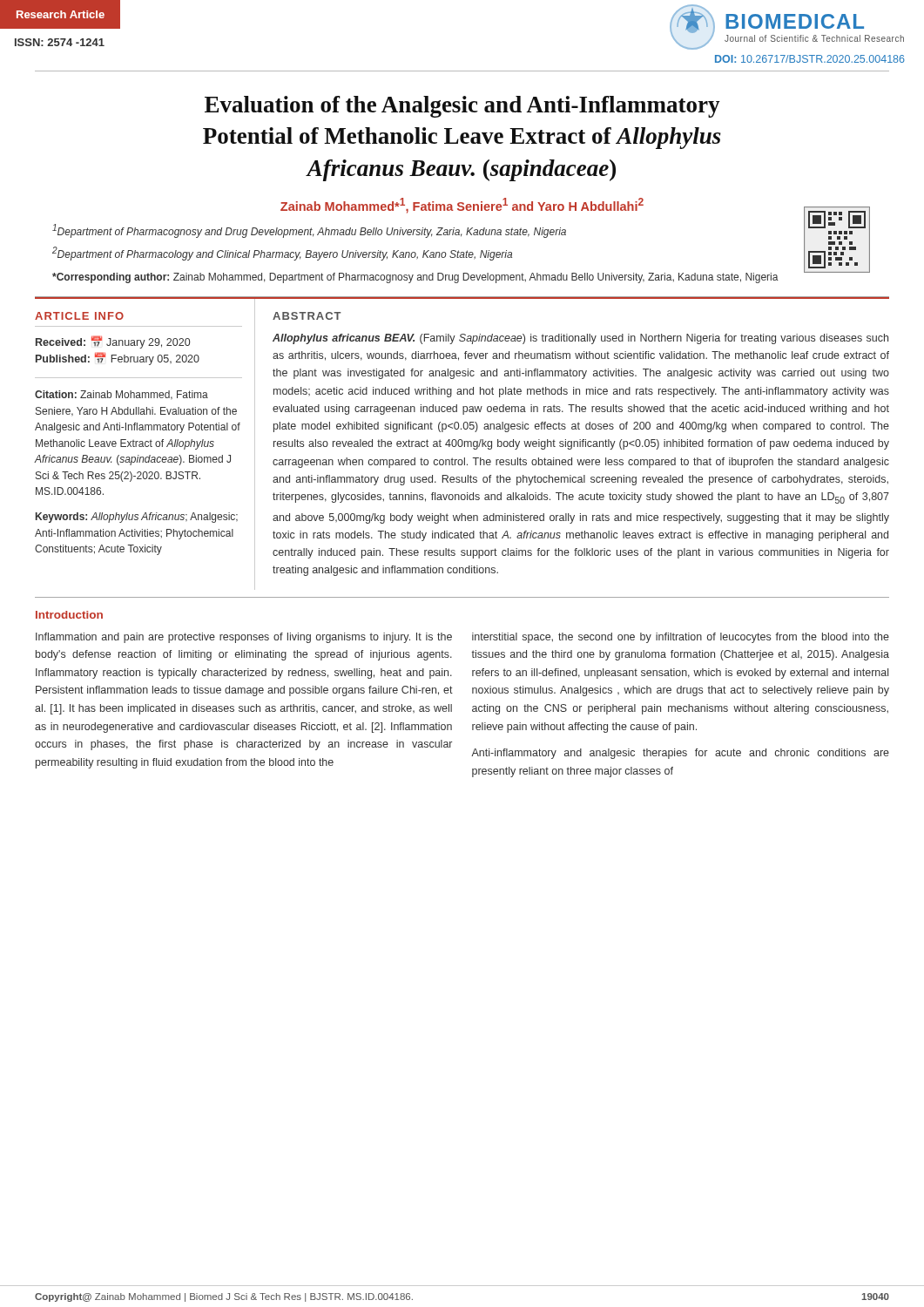Click on the block starting "interstitial space, the second one by infiltration of"
This screenshot has height=1307, width=924.
pos(680,681)
